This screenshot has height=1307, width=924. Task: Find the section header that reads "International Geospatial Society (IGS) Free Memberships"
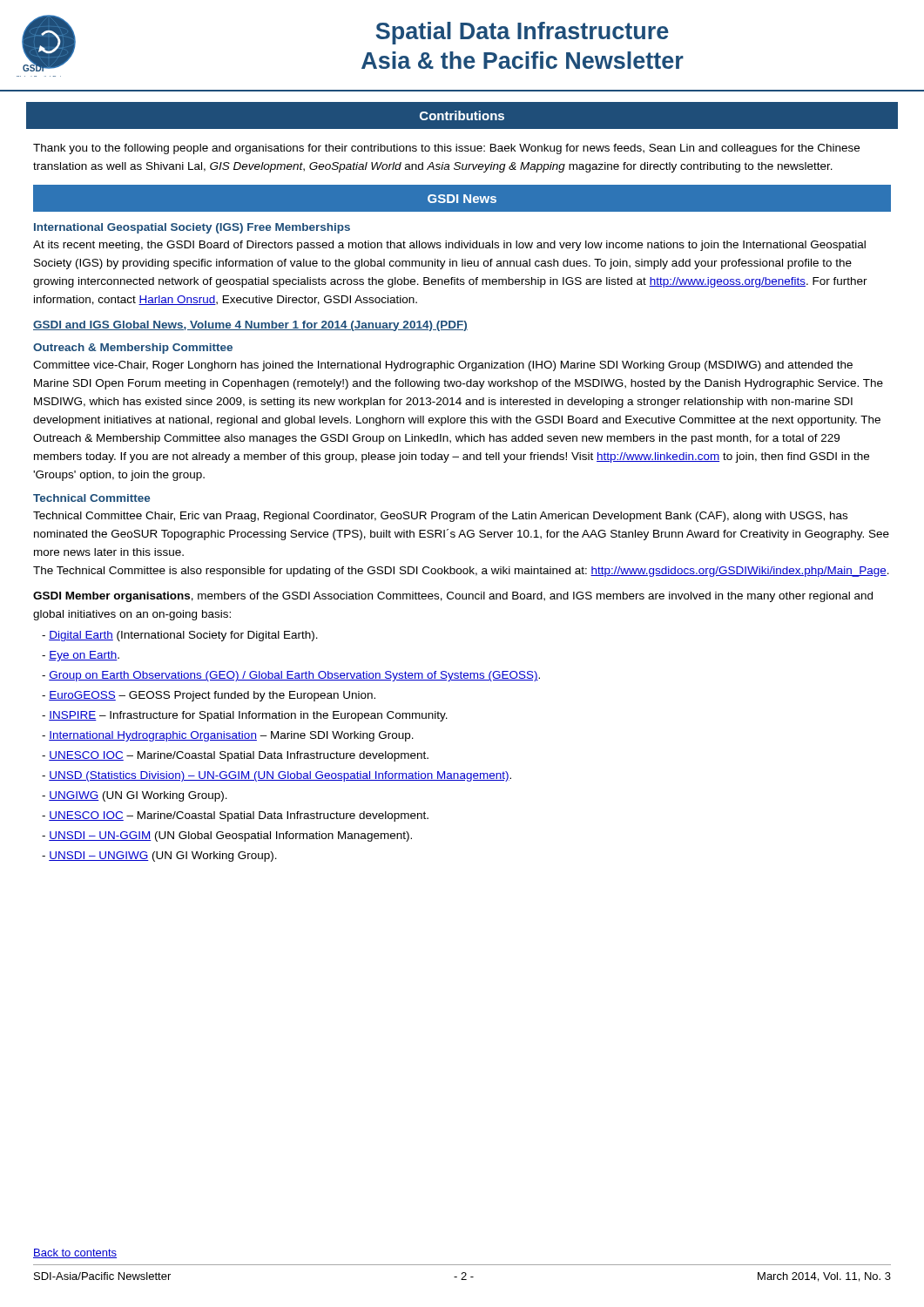192,227
